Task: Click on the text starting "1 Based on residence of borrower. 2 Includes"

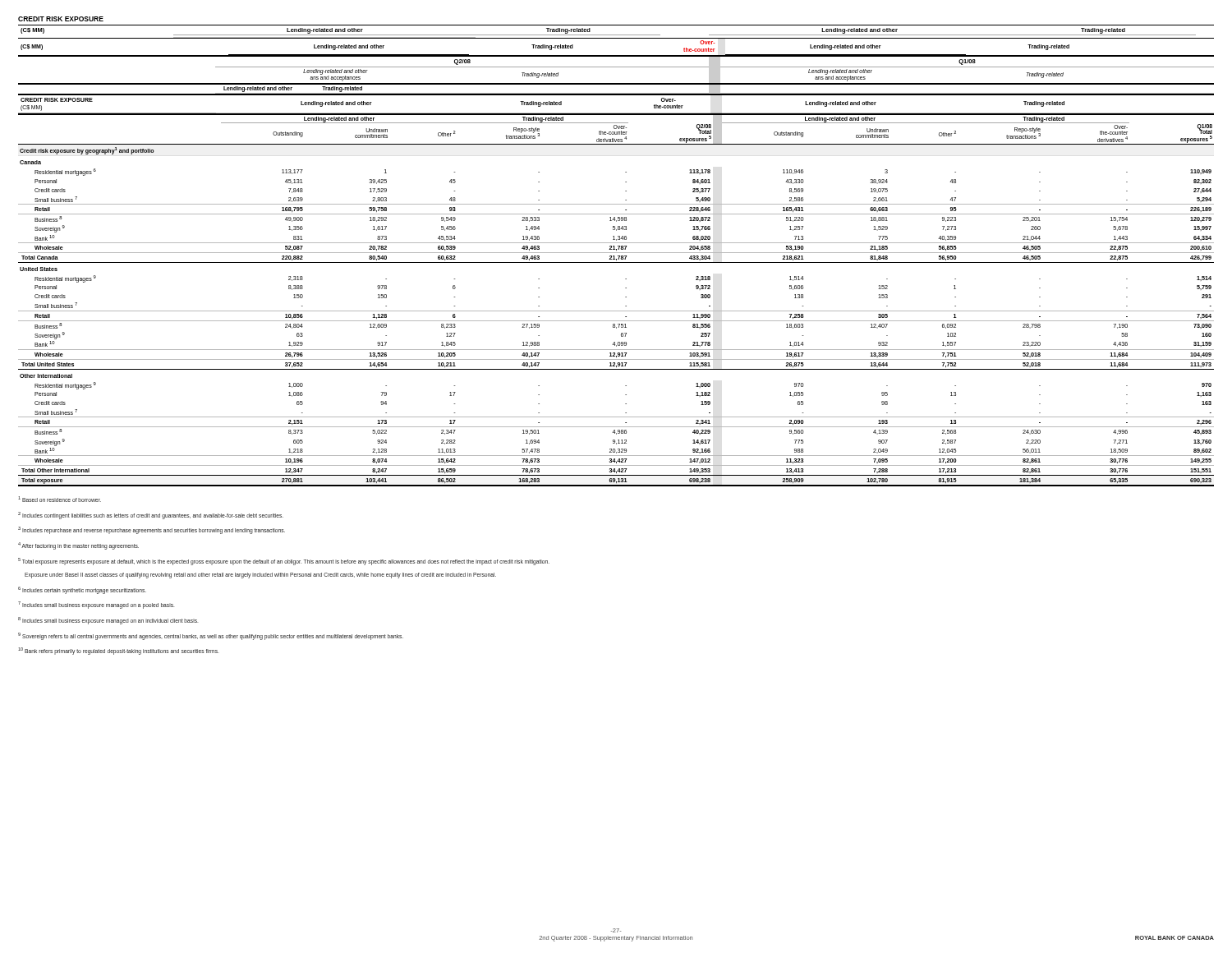Action: click(60, 499)
